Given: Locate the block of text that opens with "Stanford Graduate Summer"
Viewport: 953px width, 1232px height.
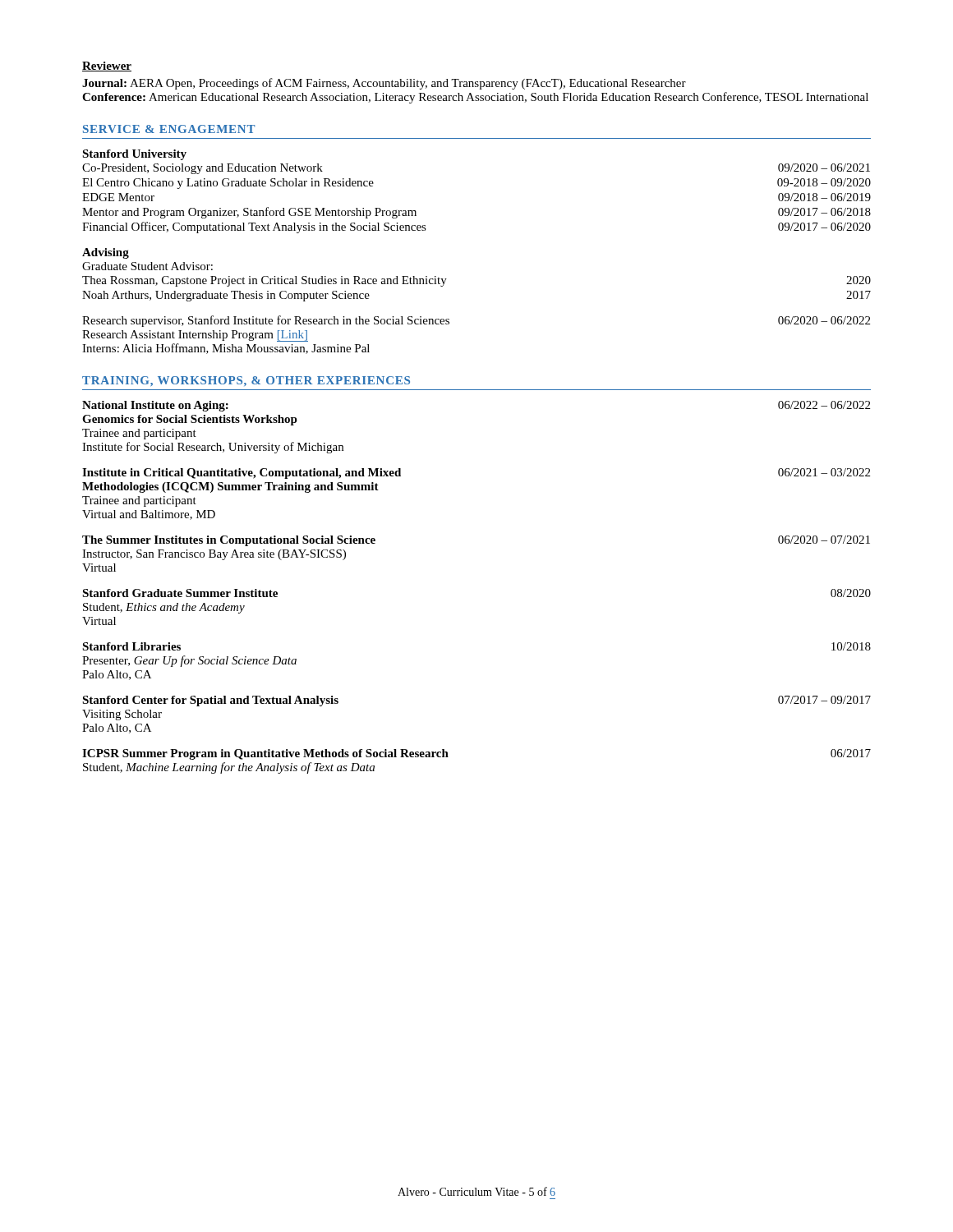Looking at the screenshot, I should tap(178, 593).
